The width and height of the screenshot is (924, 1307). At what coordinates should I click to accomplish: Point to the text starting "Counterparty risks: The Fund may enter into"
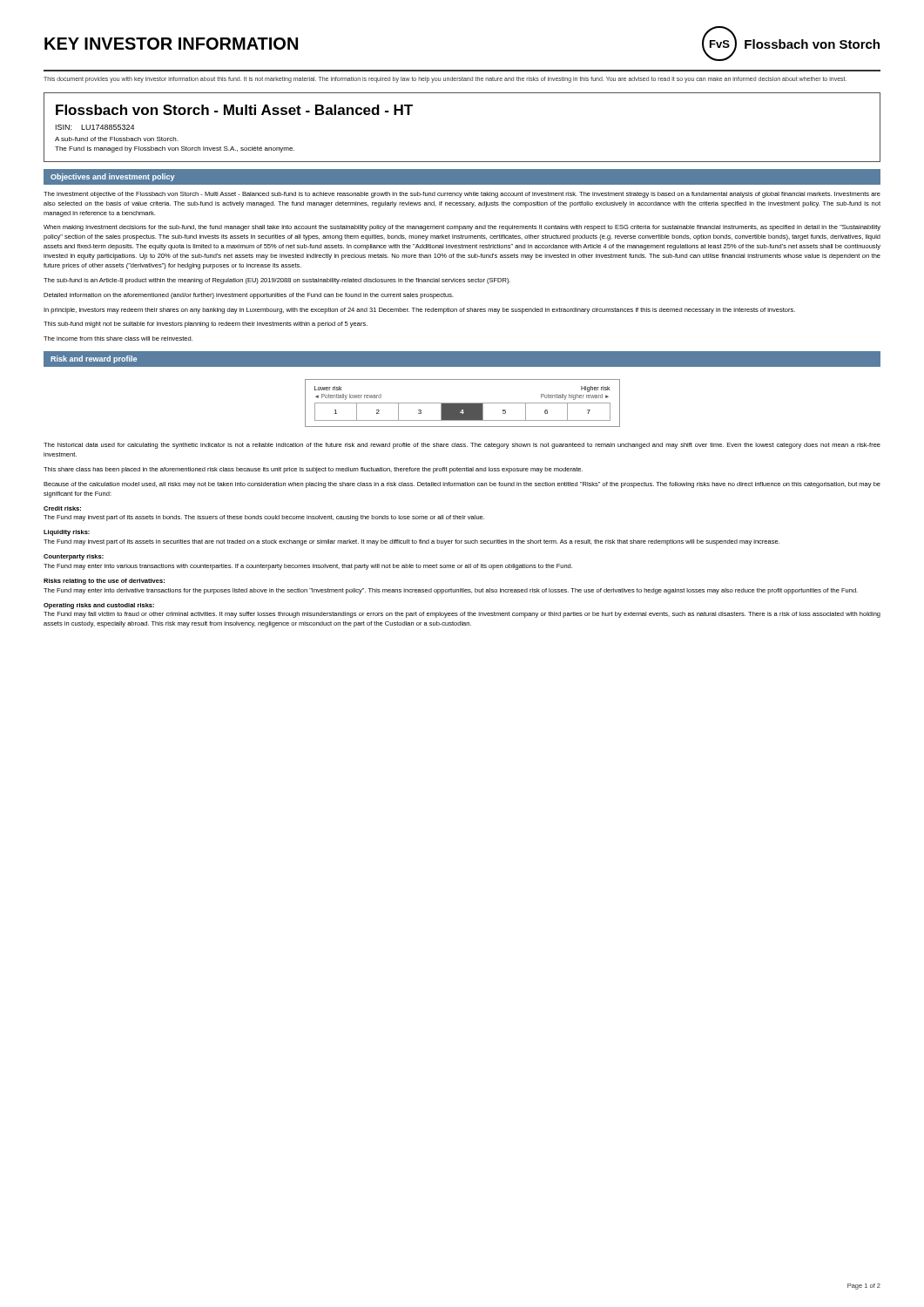(308, 561)
